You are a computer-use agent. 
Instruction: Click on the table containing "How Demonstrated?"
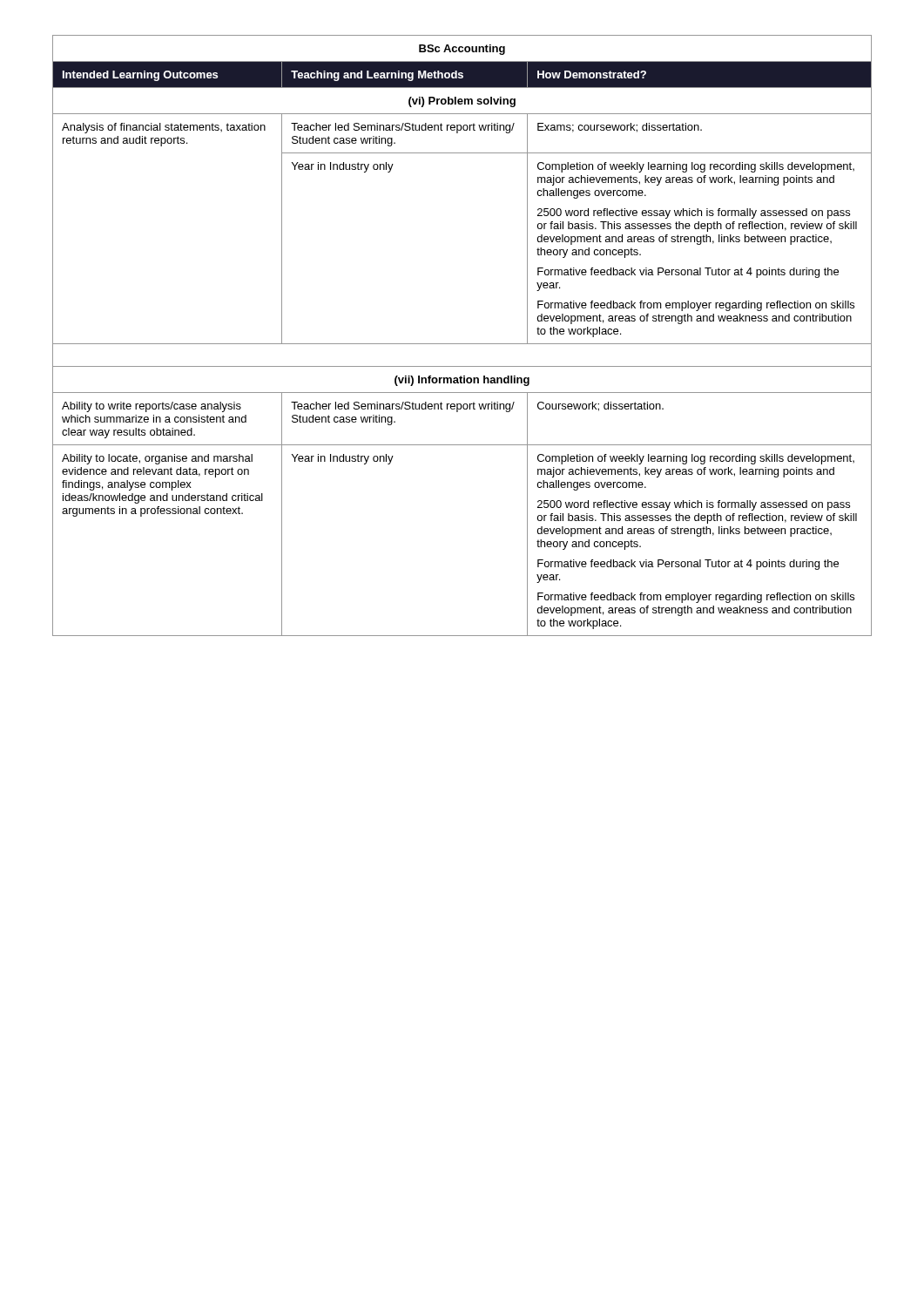(x=462, y=336)
